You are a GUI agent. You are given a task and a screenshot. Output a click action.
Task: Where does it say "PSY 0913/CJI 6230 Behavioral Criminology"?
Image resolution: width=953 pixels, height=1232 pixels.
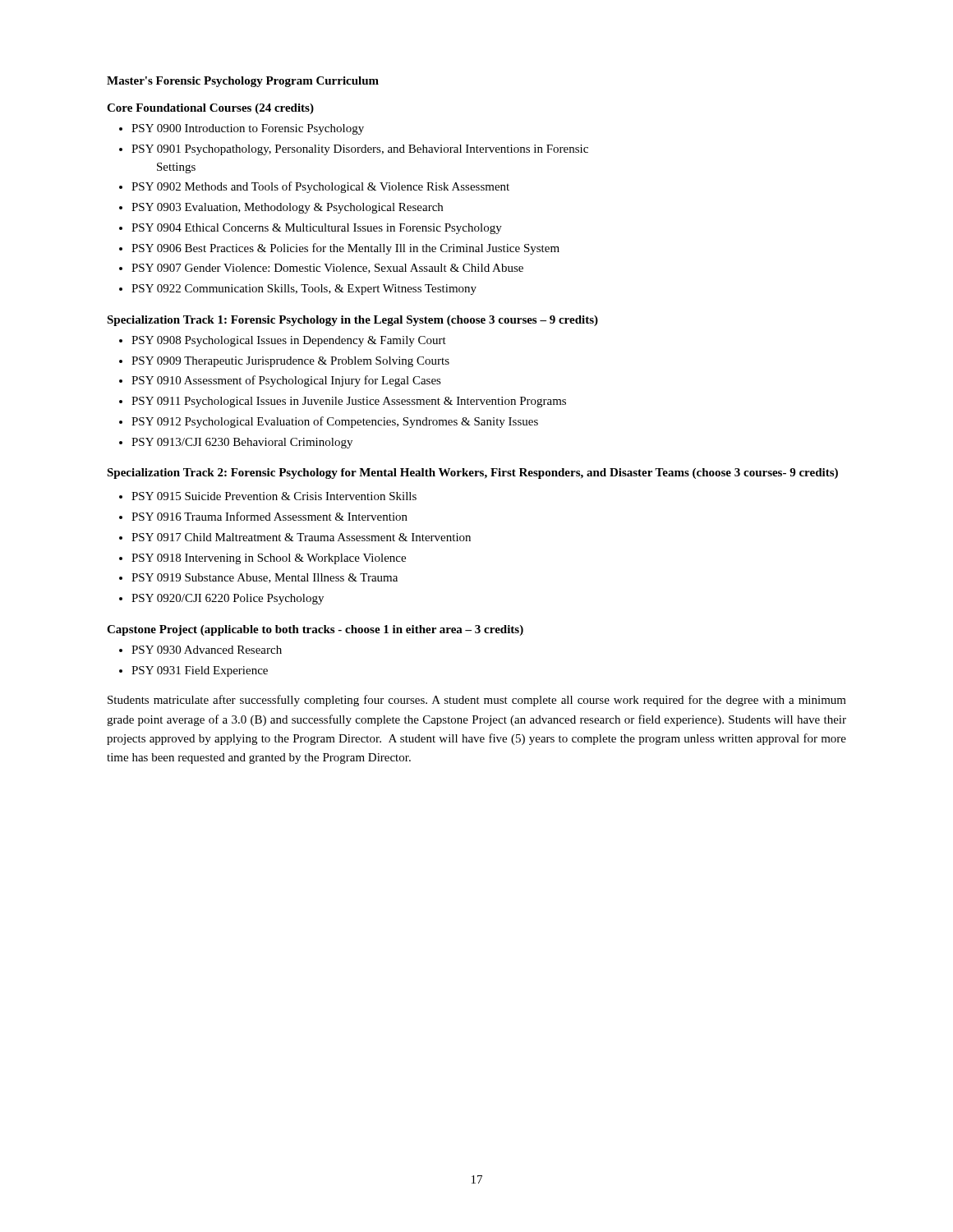point(242,441)
